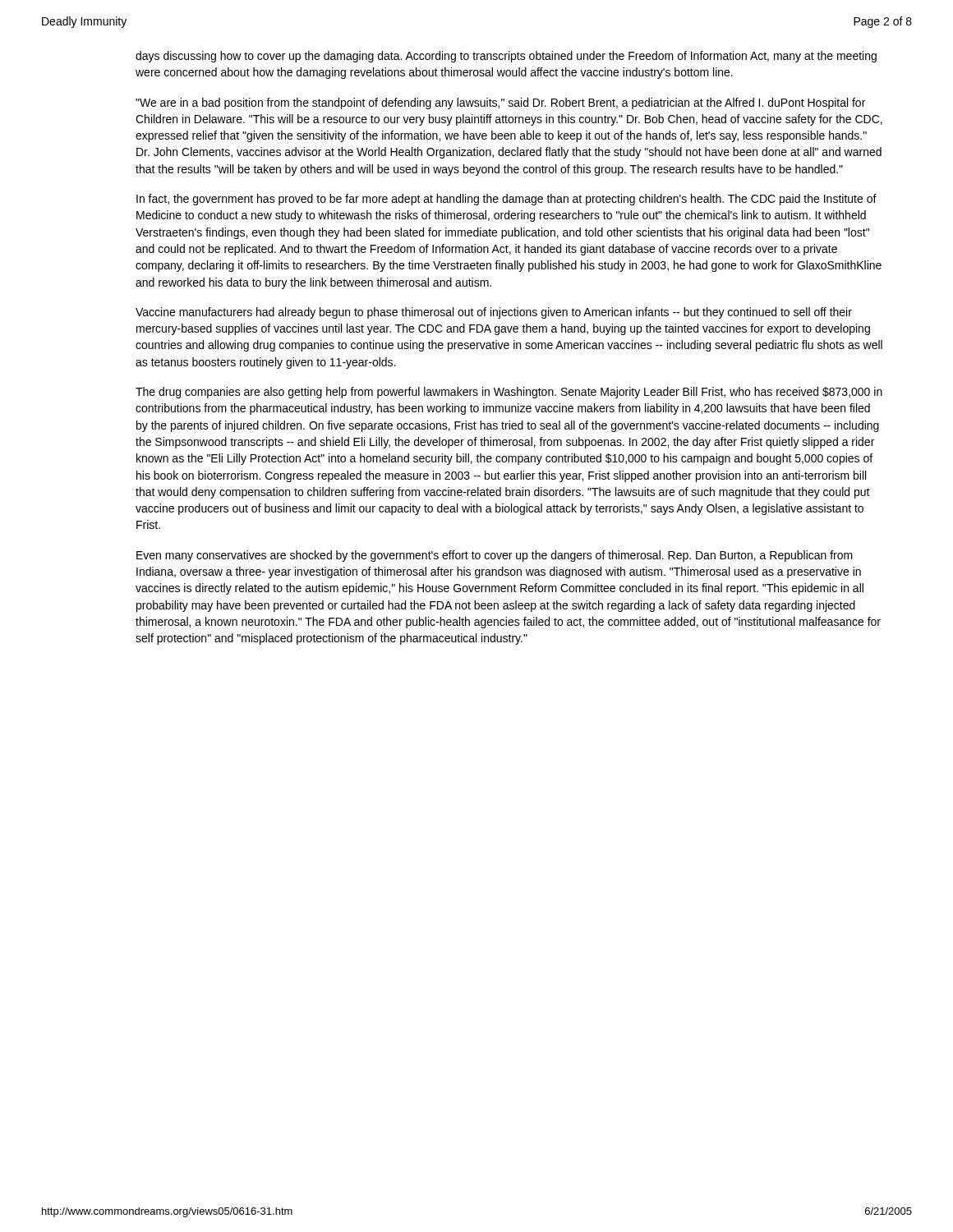Where is the passage that starts "Vaccine manufacturers had already begun"?
Screen dimensions: 1232x953
pyautogui.click(x=509, y=337)
